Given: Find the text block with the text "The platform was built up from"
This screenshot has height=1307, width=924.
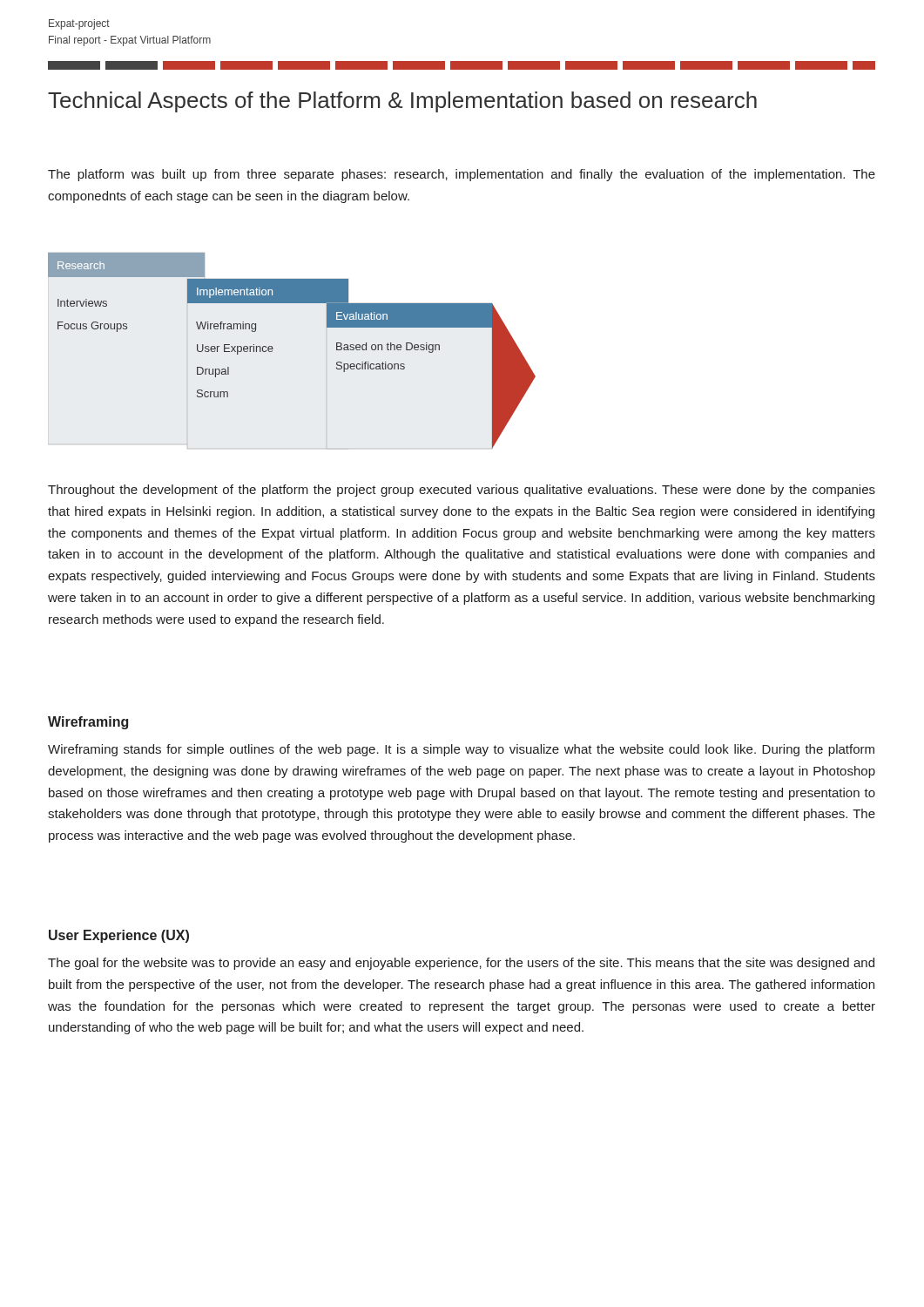Looking at the screenshot, I should (x=462, y=185).
